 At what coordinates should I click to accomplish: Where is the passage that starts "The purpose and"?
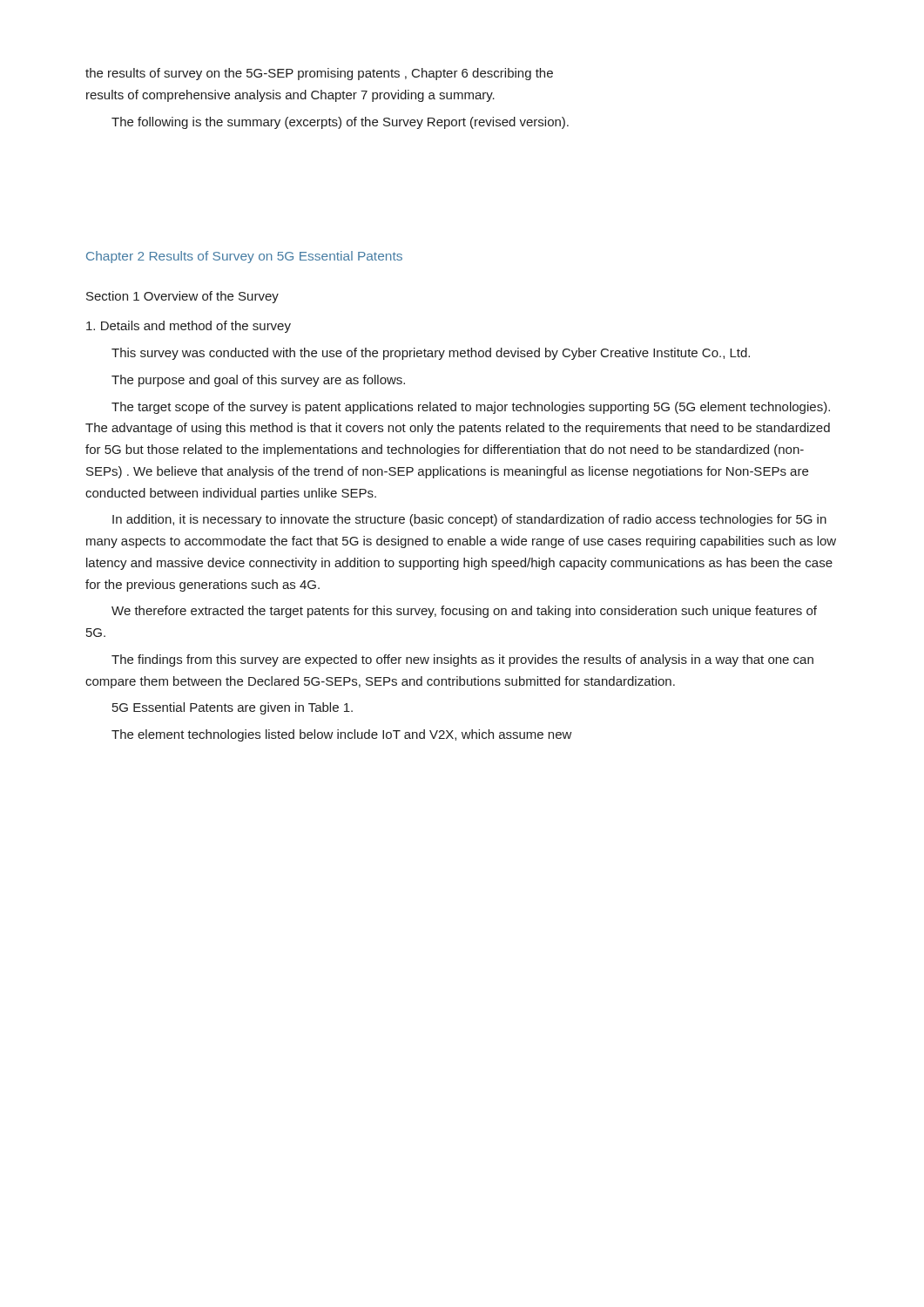click(x=259, y=379)
